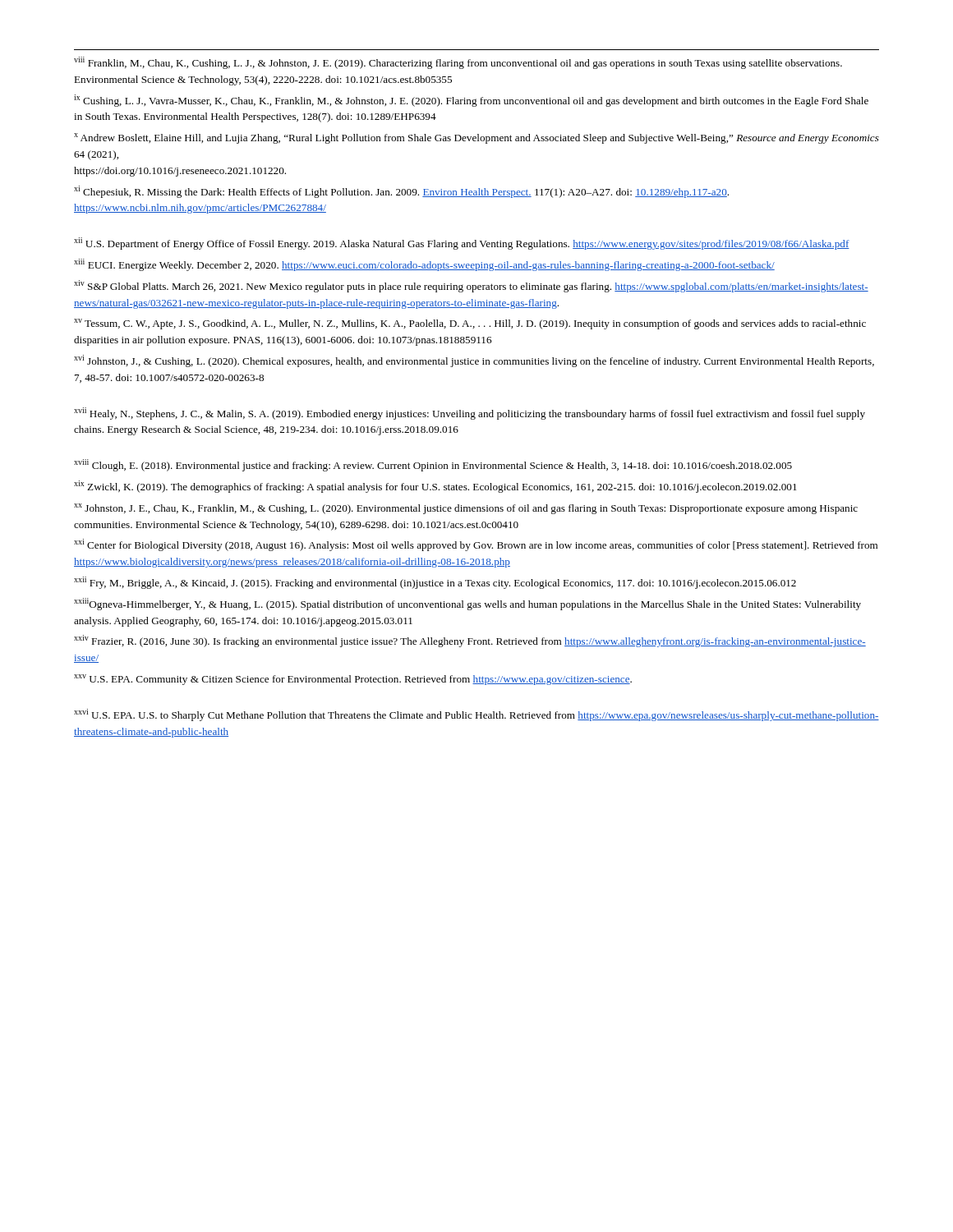Viewport: 953px width, 1232px height.
Task: Locate the text block starting "xii U.S. Department of Energy Office of"
Action: (x=461, y=243)
